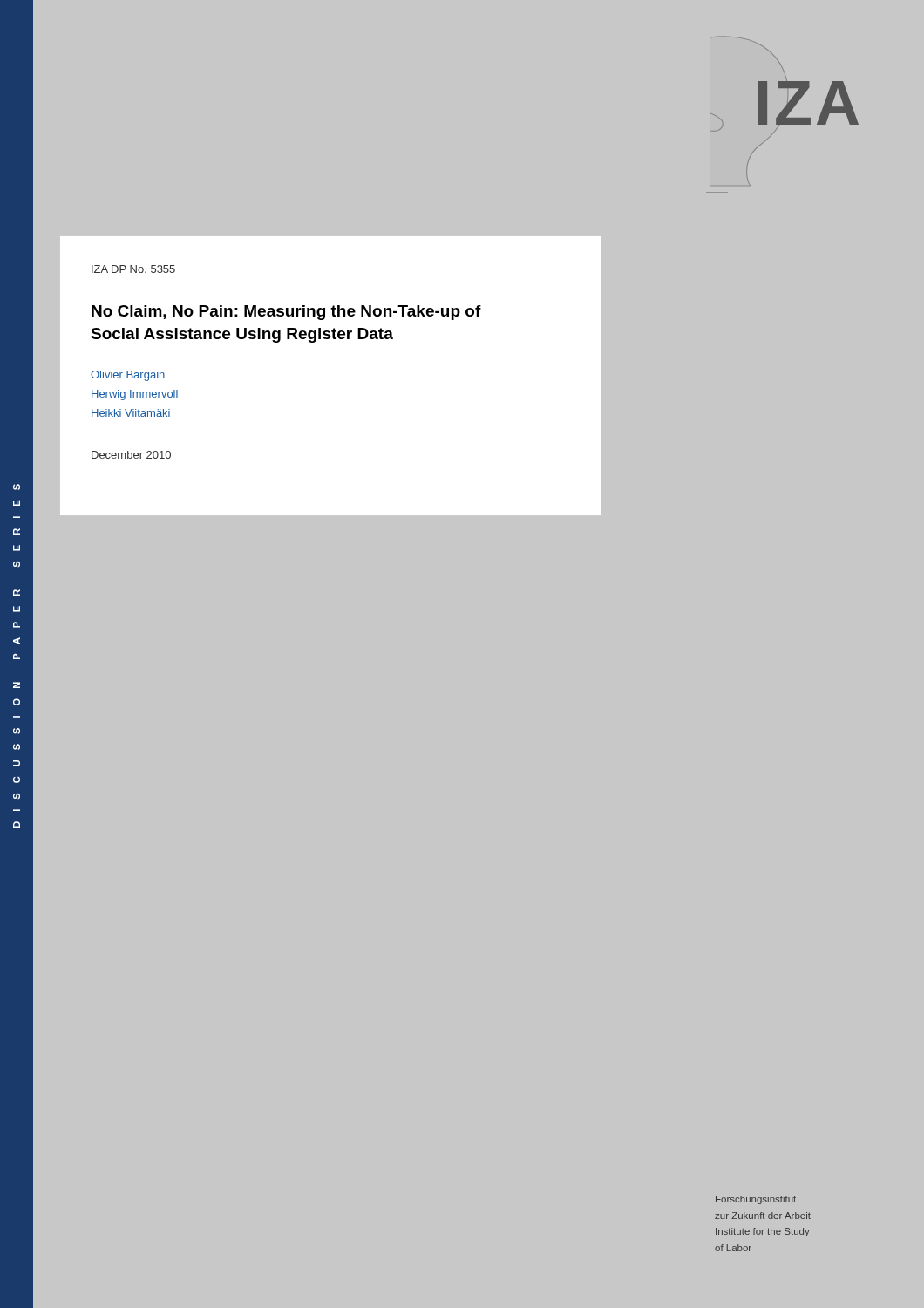Select the logo

pyautogui.click(x=776, y=115)
